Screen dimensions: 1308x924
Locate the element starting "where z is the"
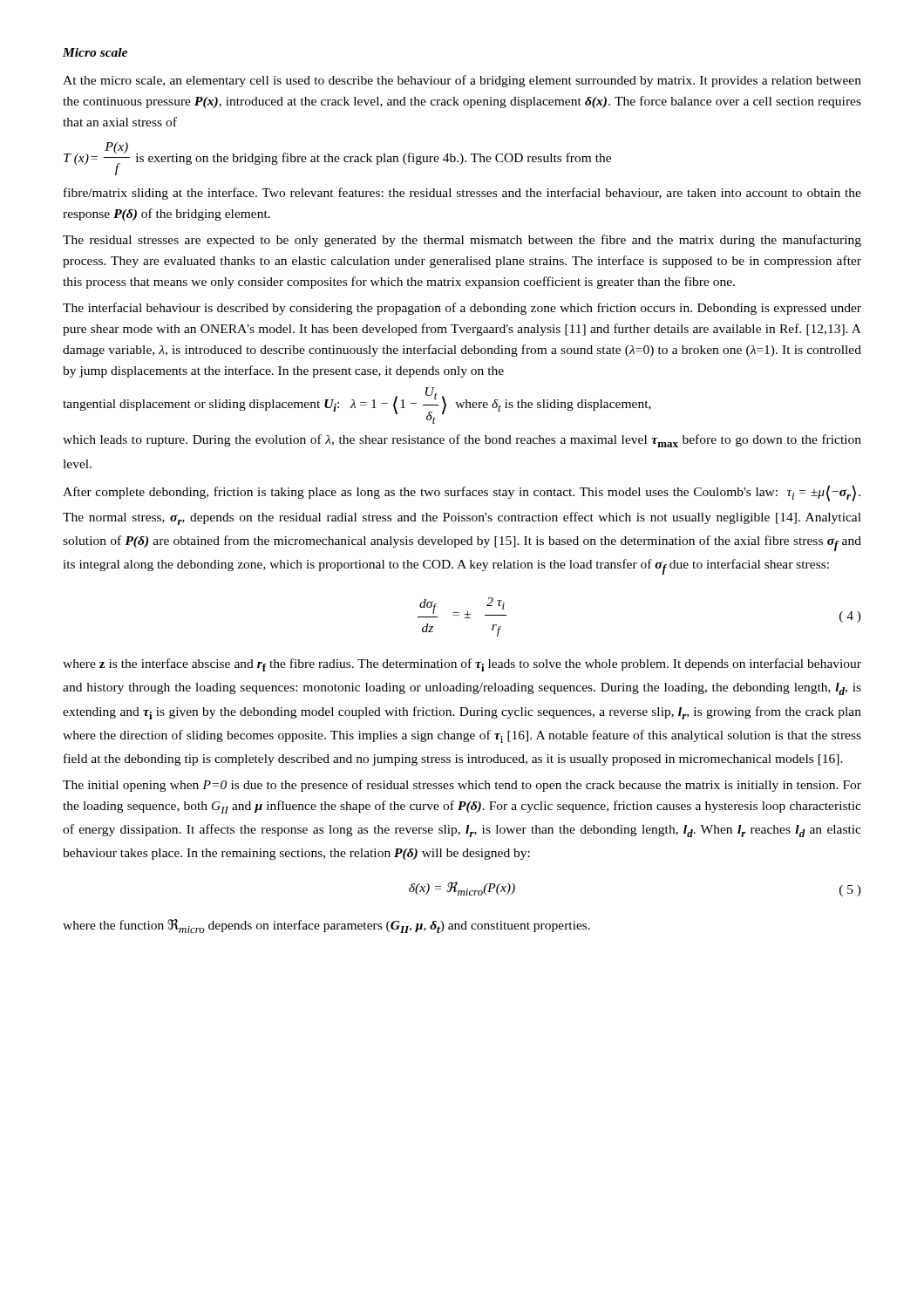[x=462, y=711]
